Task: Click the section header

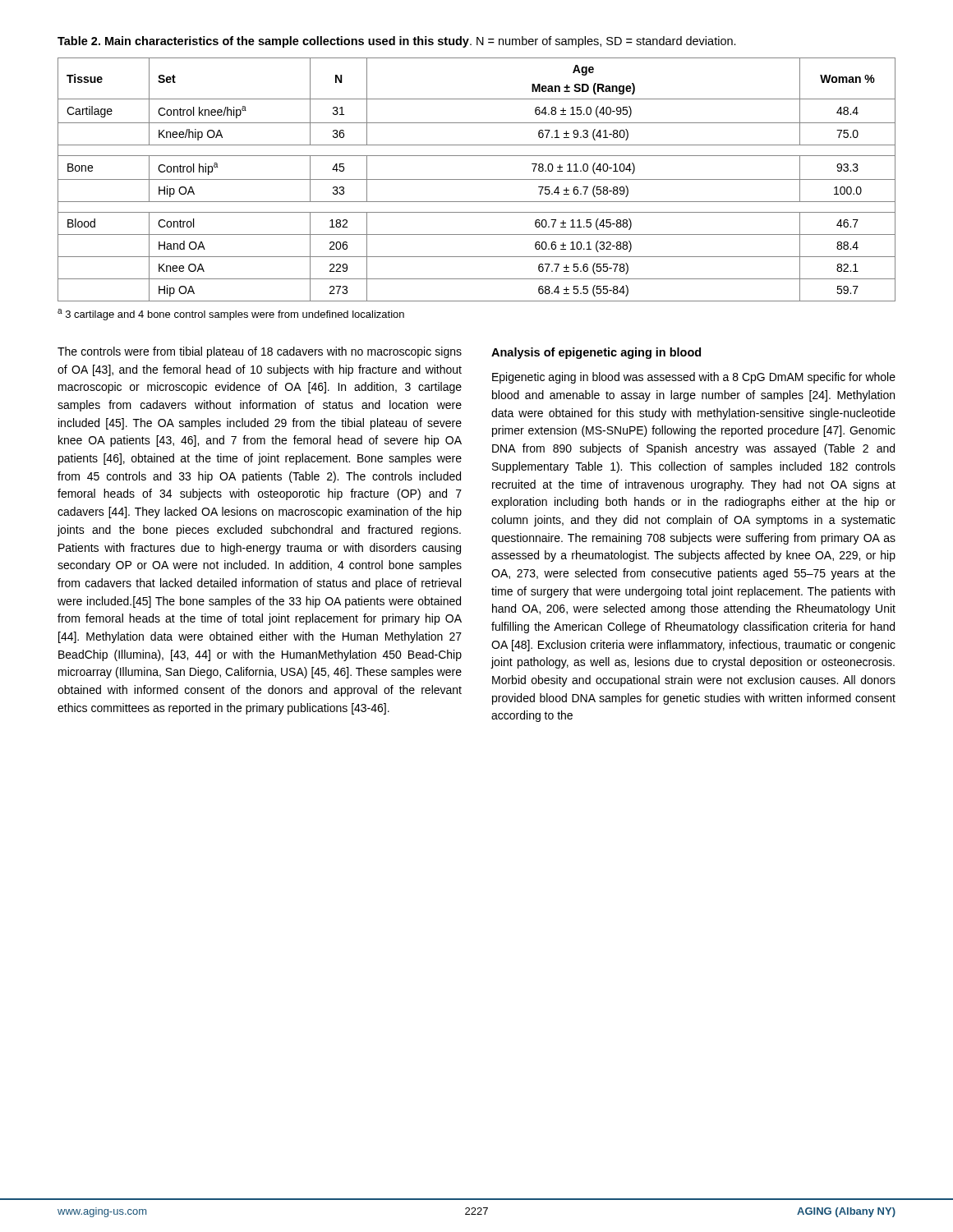Action: tap(597, 352)
